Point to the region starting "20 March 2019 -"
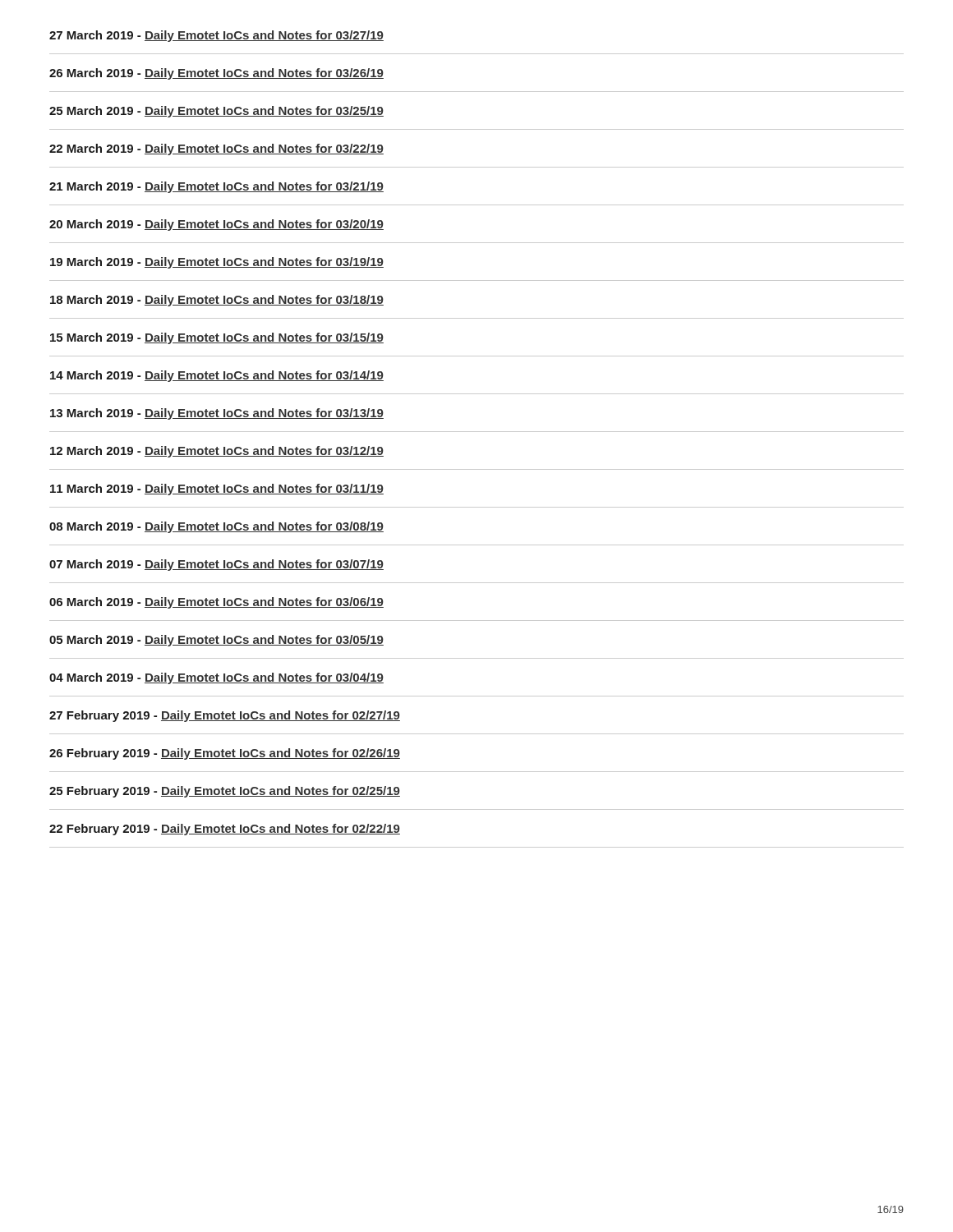953x1232 pixels. pos(216,224)
